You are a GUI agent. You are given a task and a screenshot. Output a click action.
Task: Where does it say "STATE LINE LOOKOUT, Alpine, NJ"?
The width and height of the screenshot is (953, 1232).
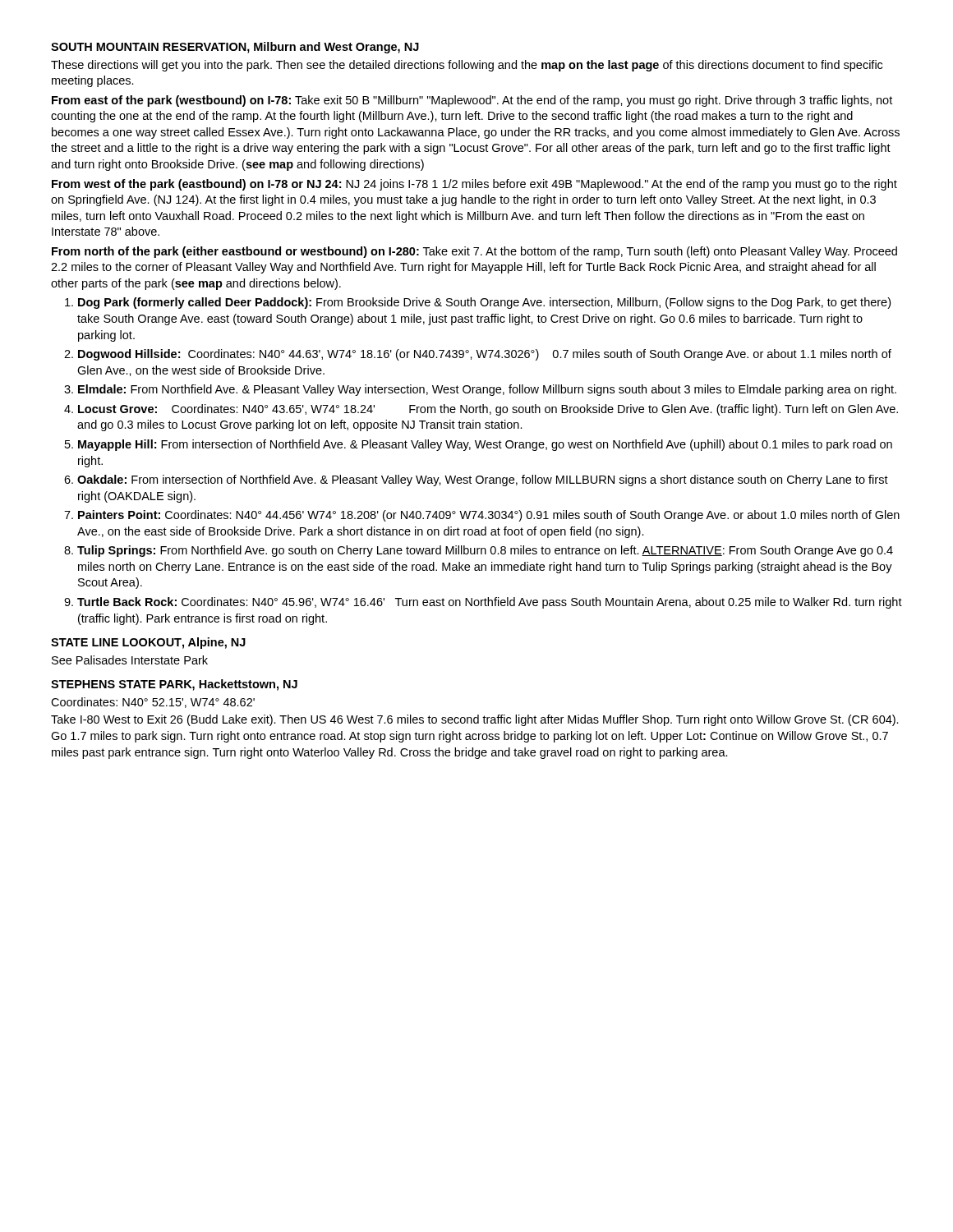(x=148, y=642)
